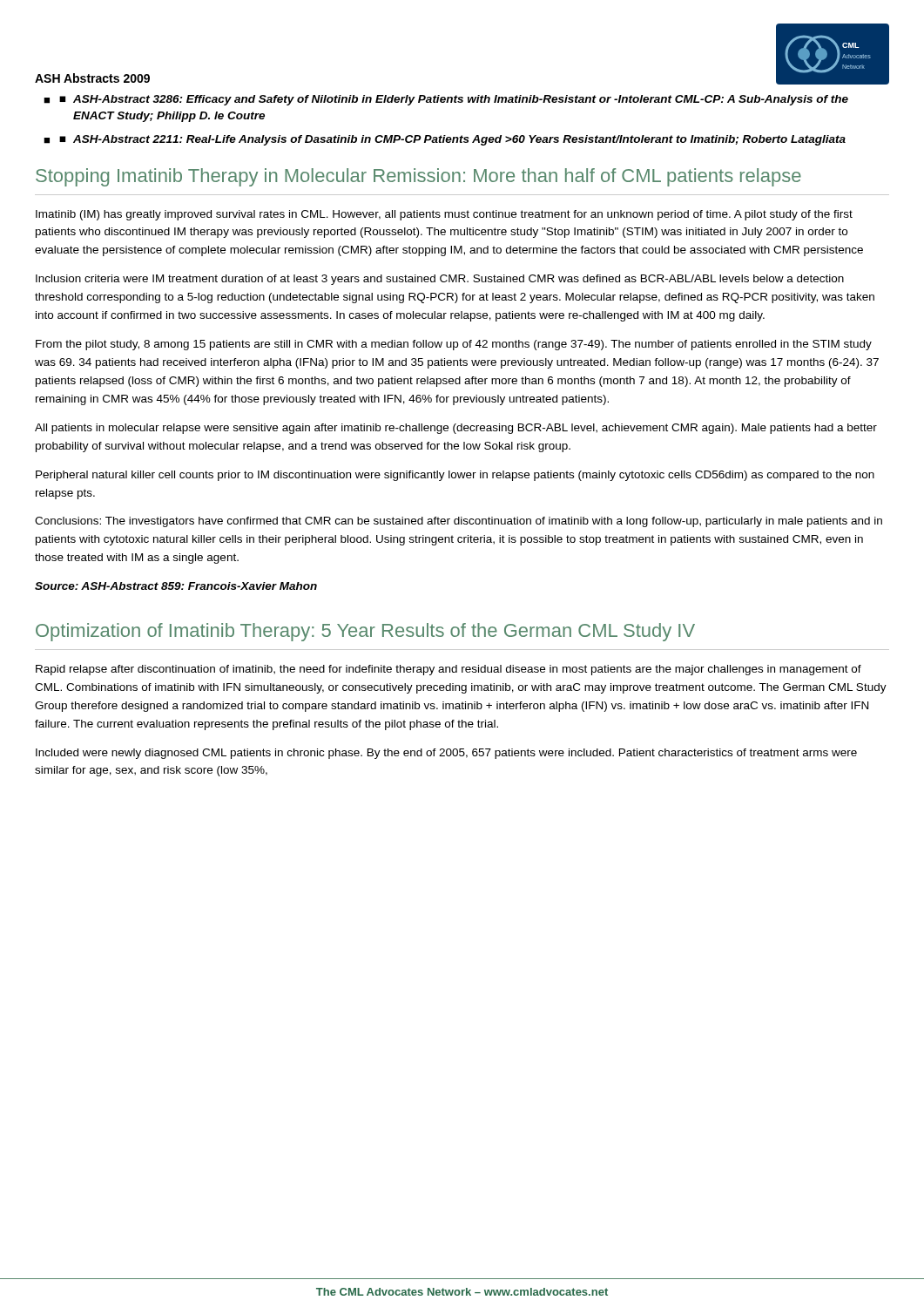Point to the text starting "All patients in"
This screenshot has height=1307, width=924.
(x=456, y=436)
